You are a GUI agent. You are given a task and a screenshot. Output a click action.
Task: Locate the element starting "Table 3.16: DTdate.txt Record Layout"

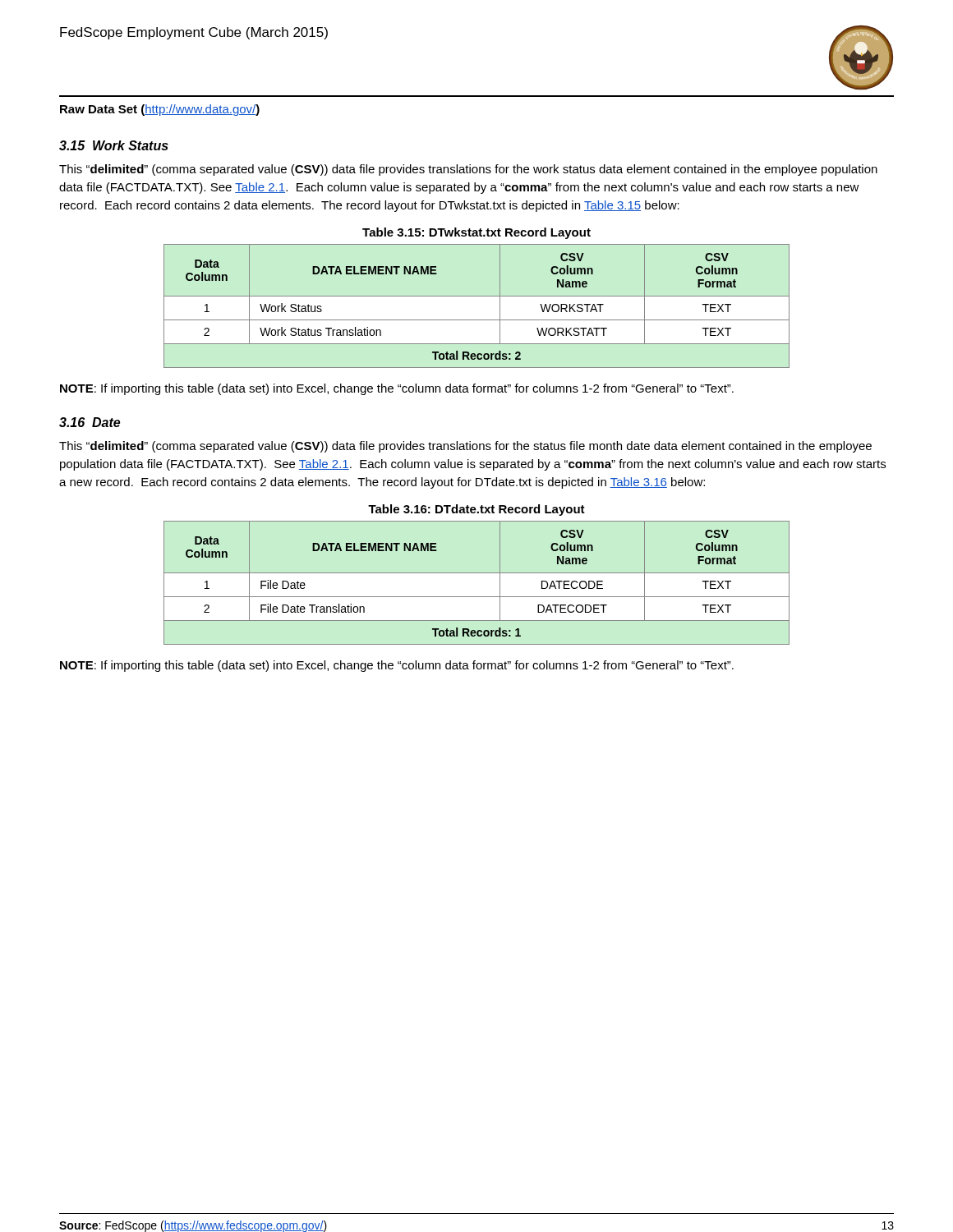(476, 509)
